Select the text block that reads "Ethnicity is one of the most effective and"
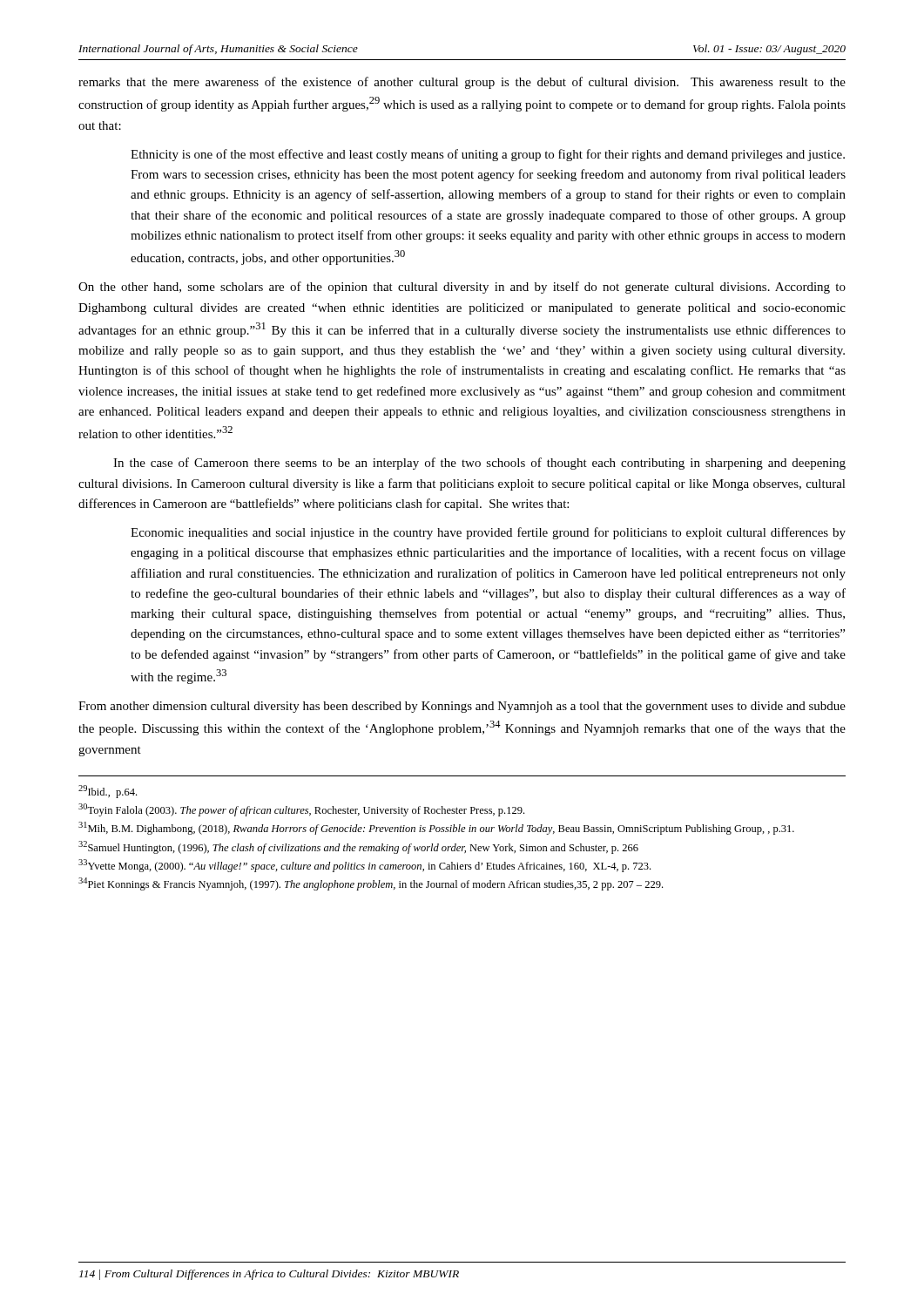The width and height of the screenshot is (924, 1307). coord(488,206)
